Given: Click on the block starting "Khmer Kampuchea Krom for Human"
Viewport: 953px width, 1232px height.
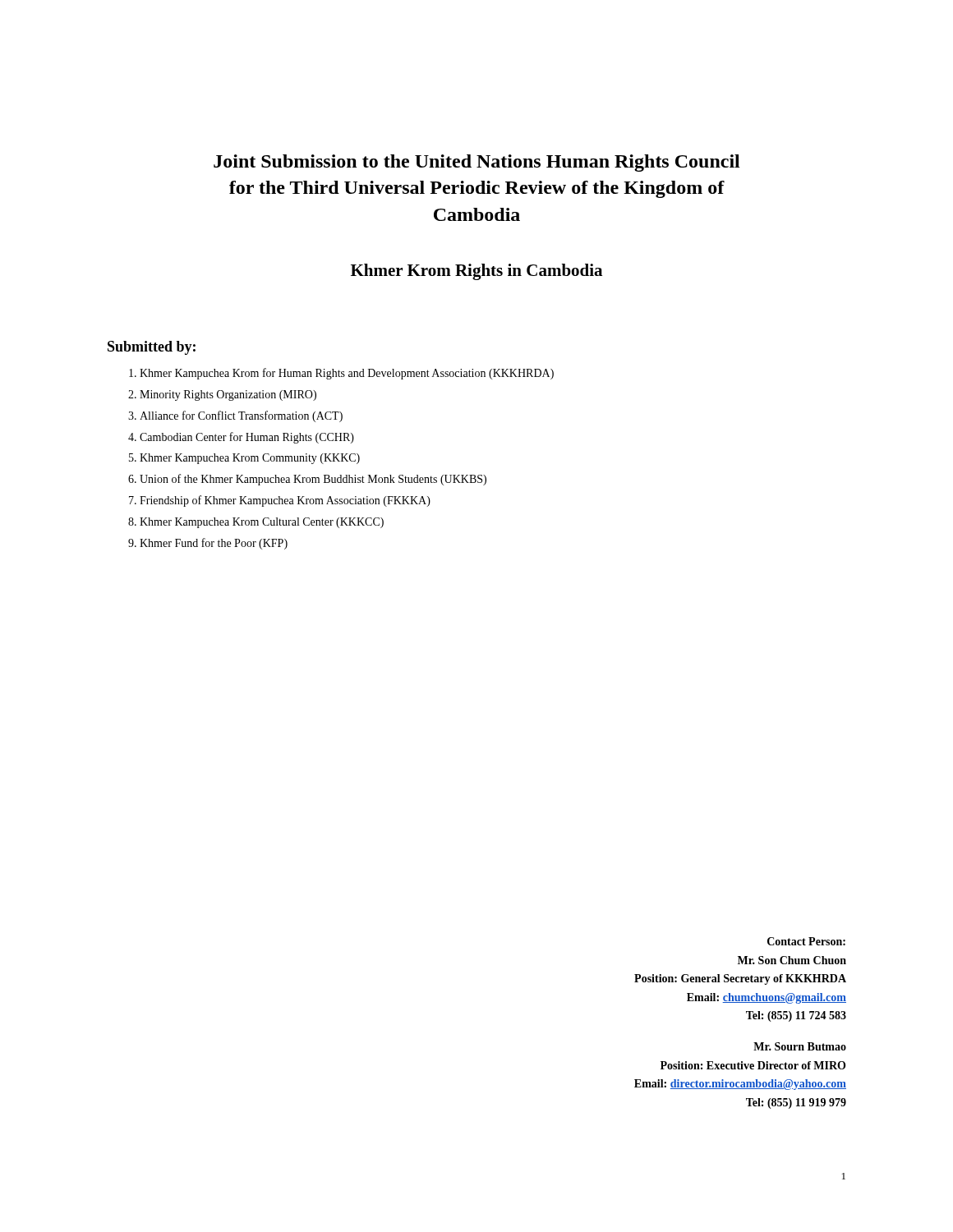Looking at the screenshot, I should click(493, 374).
